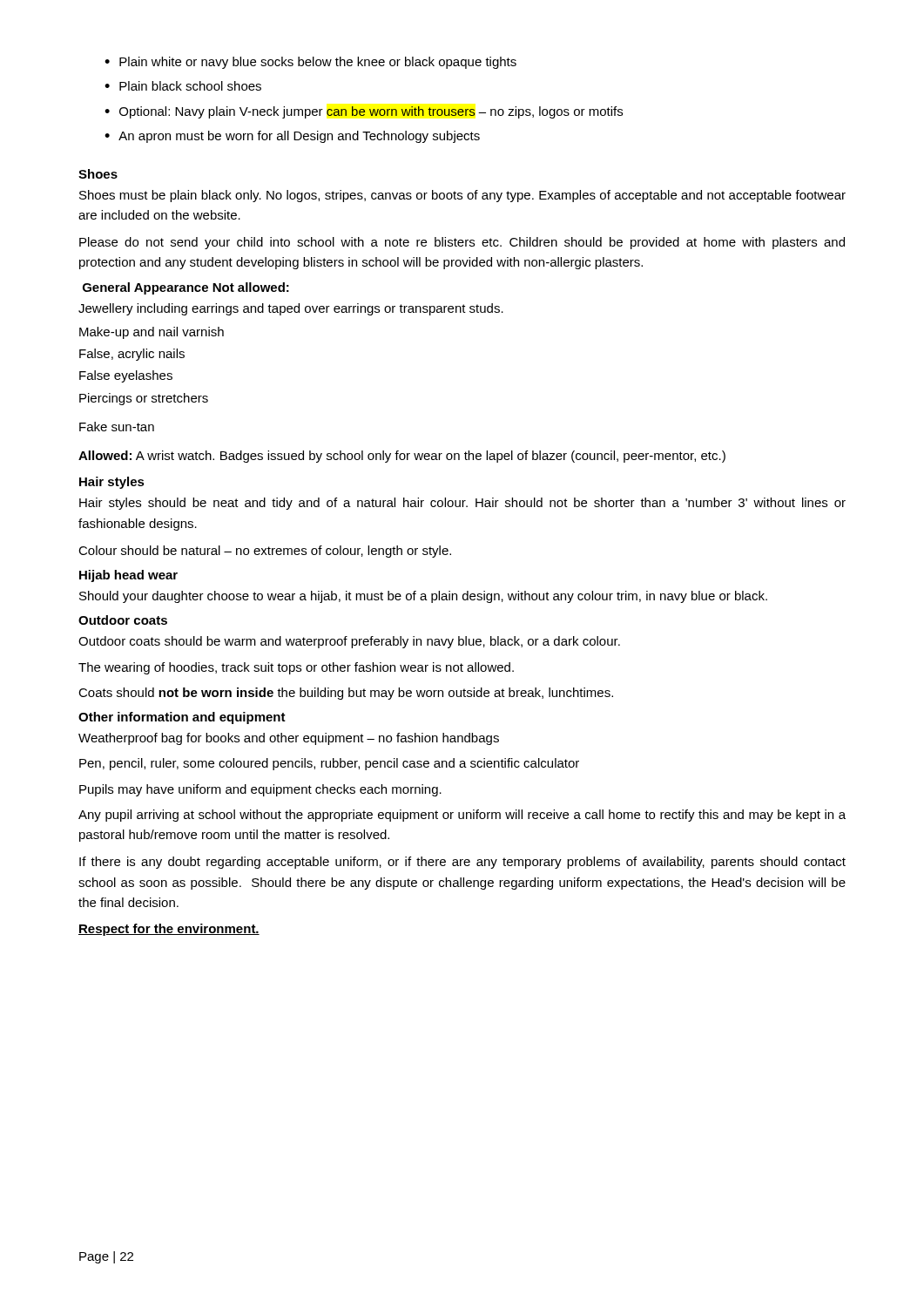
Task: Where is the passage that starts "• An apron must be"?
Action: point(292,137)
